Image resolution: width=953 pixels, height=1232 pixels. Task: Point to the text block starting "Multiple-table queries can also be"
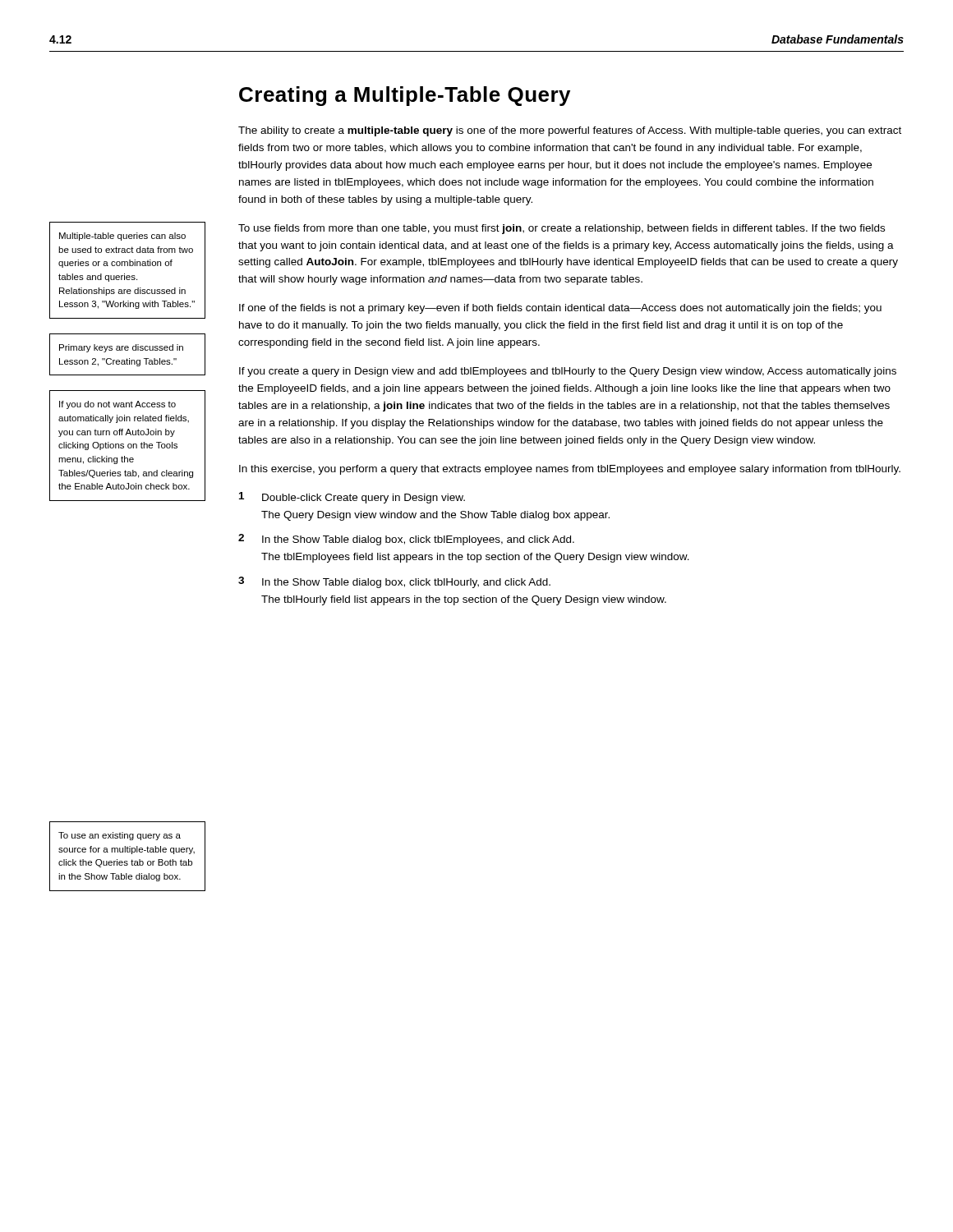tap(127, 270)
